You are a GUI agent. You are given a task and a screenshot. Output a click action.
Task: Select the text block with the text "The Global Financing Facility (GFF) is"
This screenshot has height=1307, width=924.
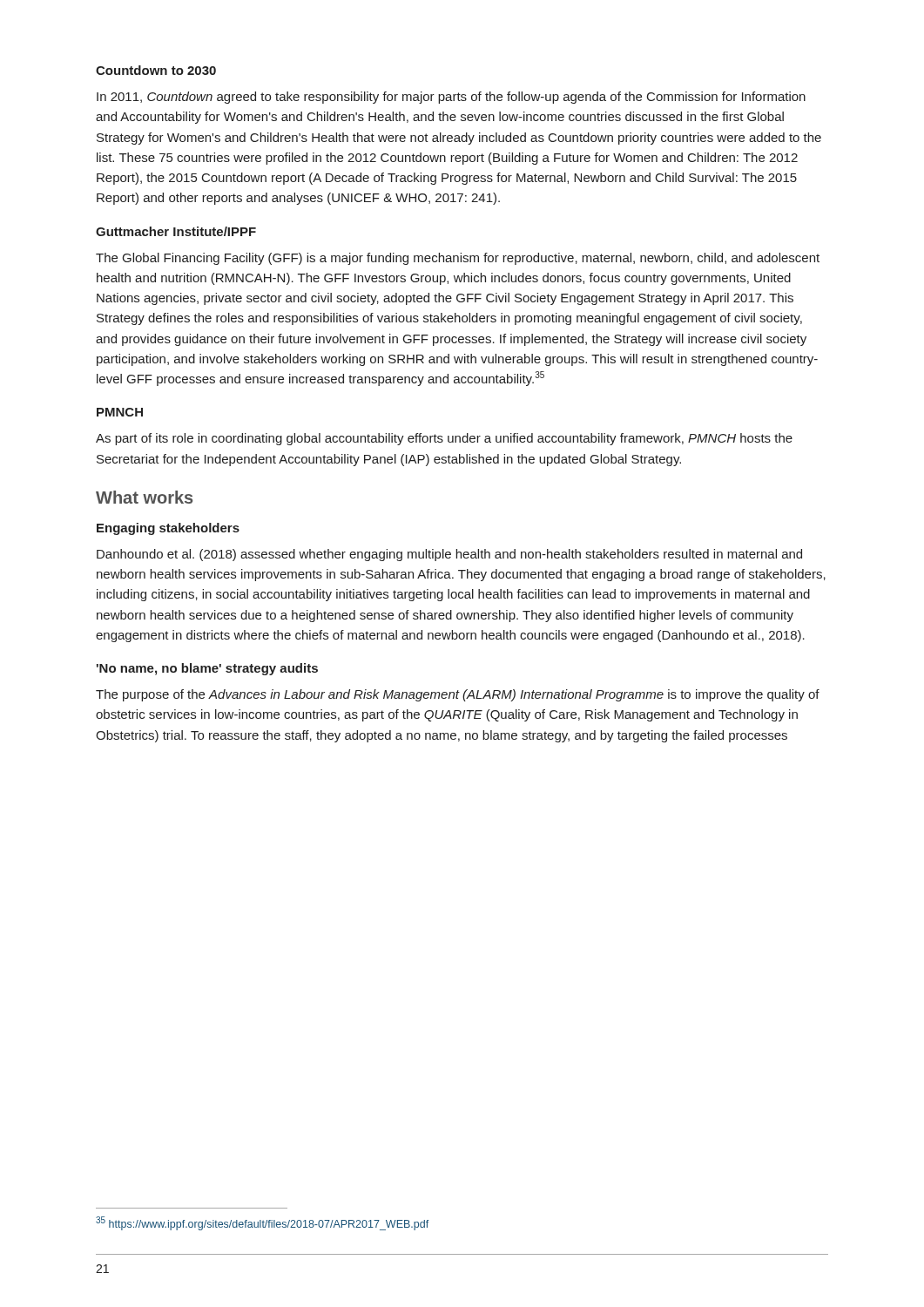[x=458, y=318]
